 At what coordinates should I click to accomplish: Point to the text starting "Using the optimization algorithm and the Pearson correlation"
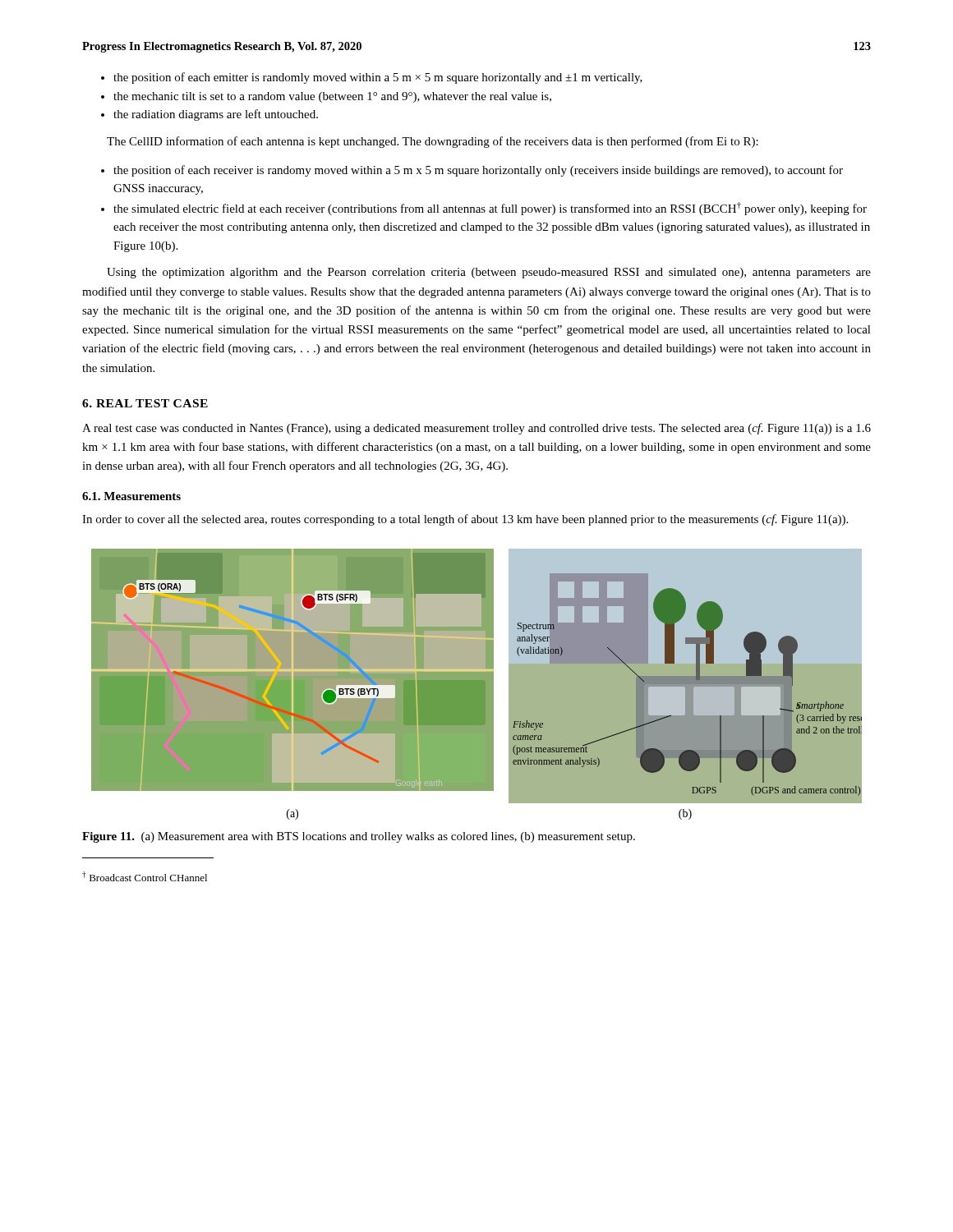click(x=476, y=320)
